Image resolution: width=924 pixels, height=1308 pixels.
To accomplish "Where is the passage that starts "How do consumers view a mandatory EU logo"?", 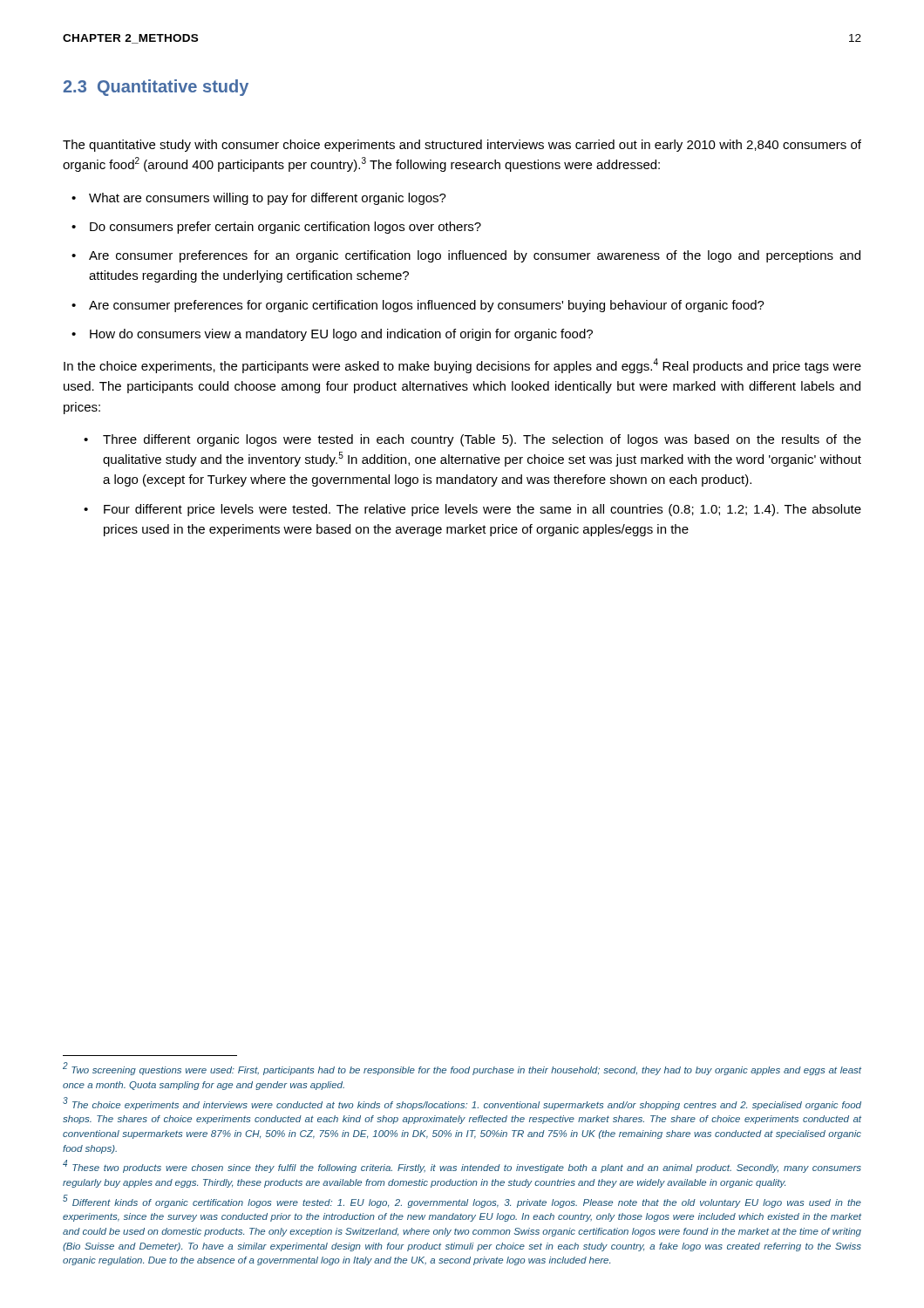I will 462,333.
